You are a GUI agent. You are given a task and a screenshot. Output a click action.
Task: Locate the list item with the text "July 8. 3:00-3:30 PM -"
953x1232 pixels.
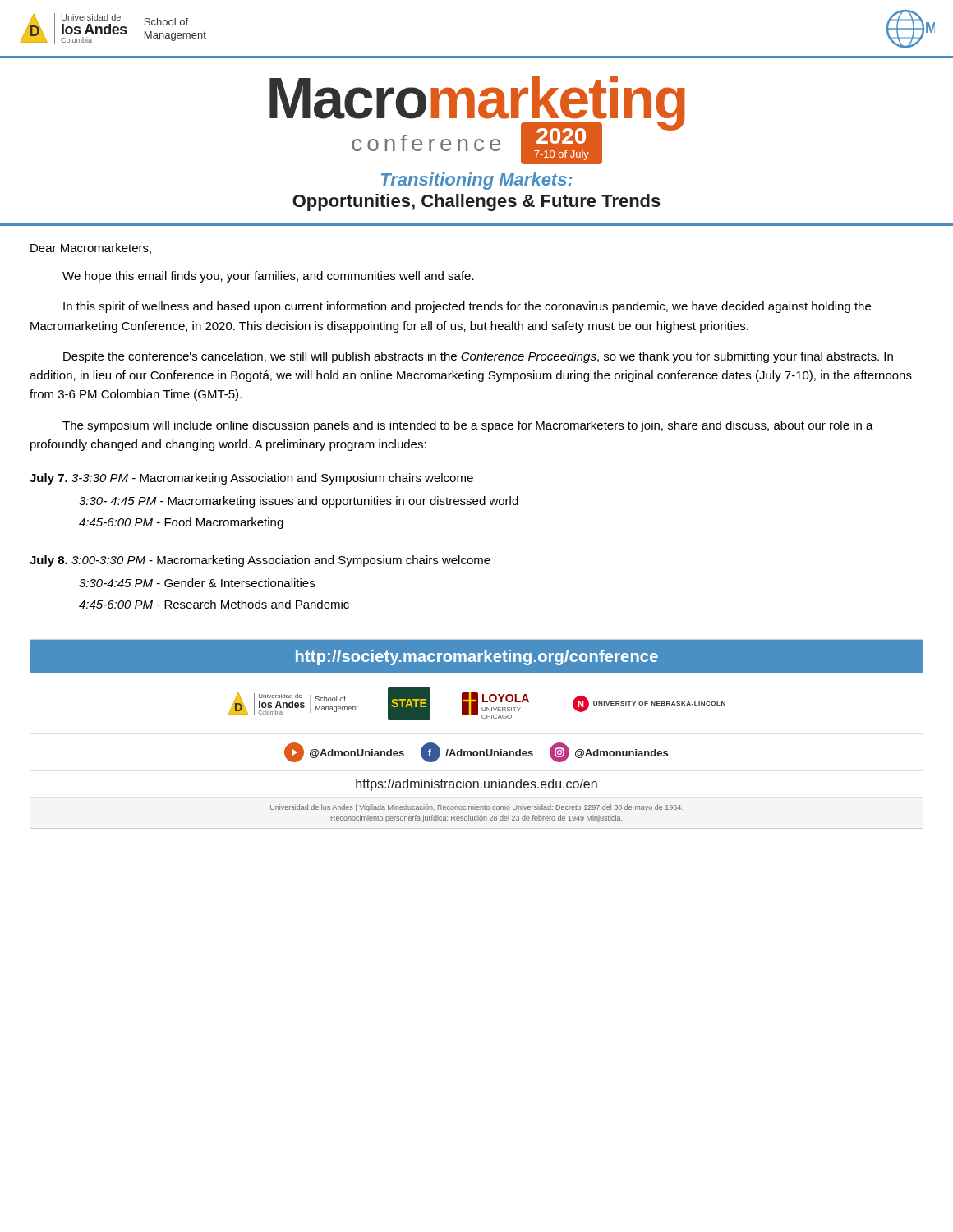pyautogui.click(x=260, y=560)
